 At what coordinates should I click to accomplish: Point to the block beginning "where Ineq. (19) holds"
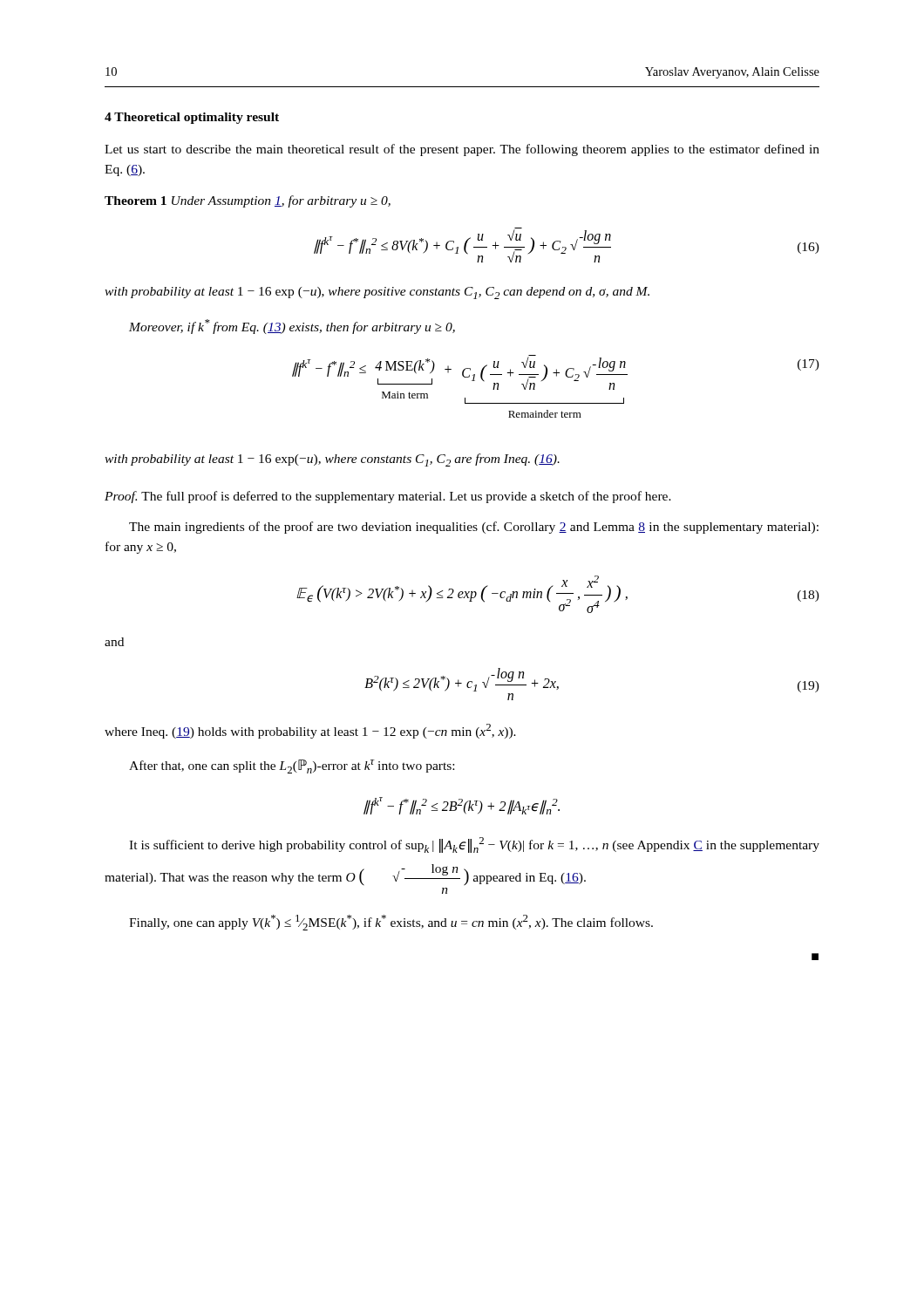(311, 730)
